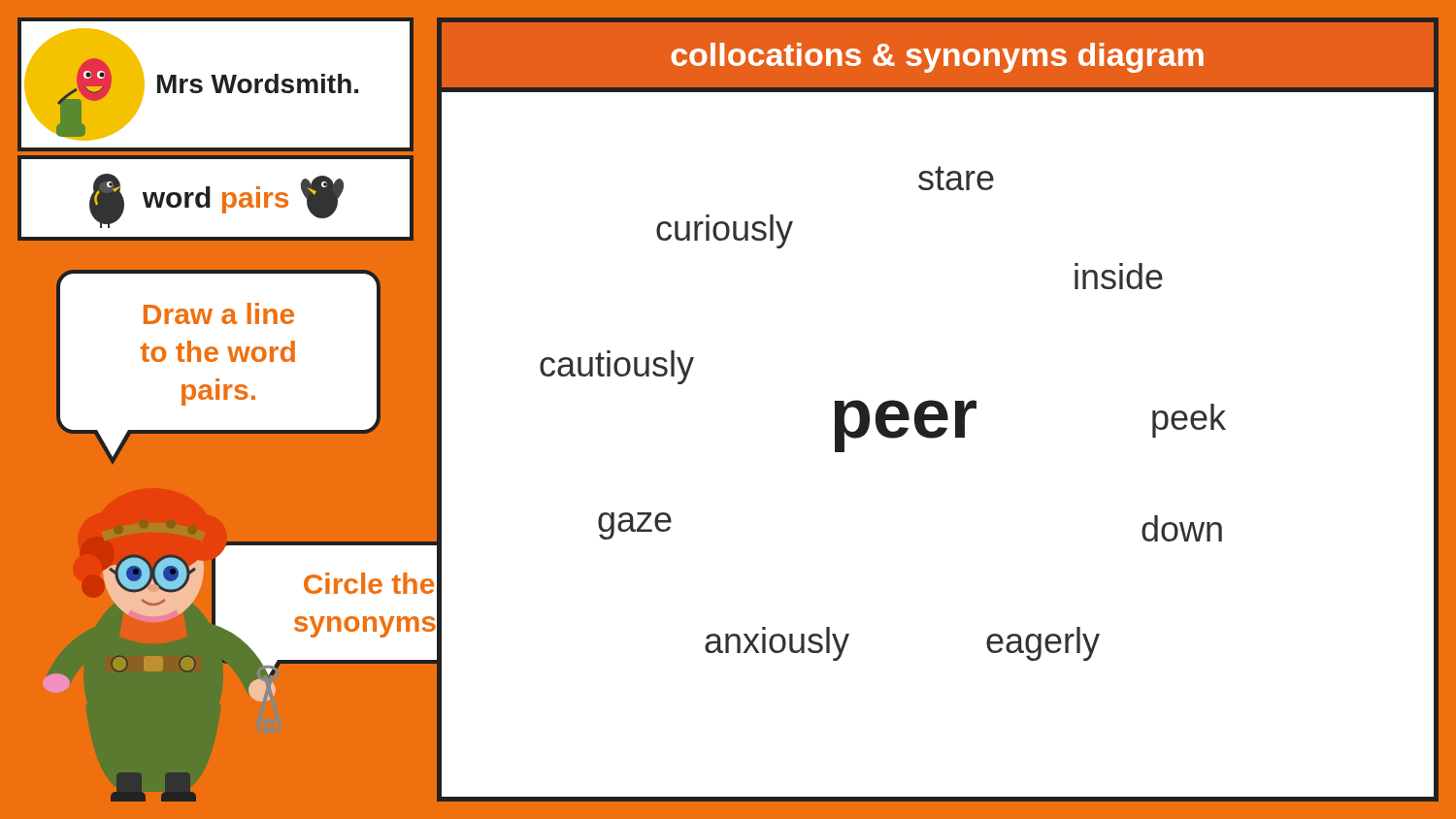Find the infographic

coord(938,444)
